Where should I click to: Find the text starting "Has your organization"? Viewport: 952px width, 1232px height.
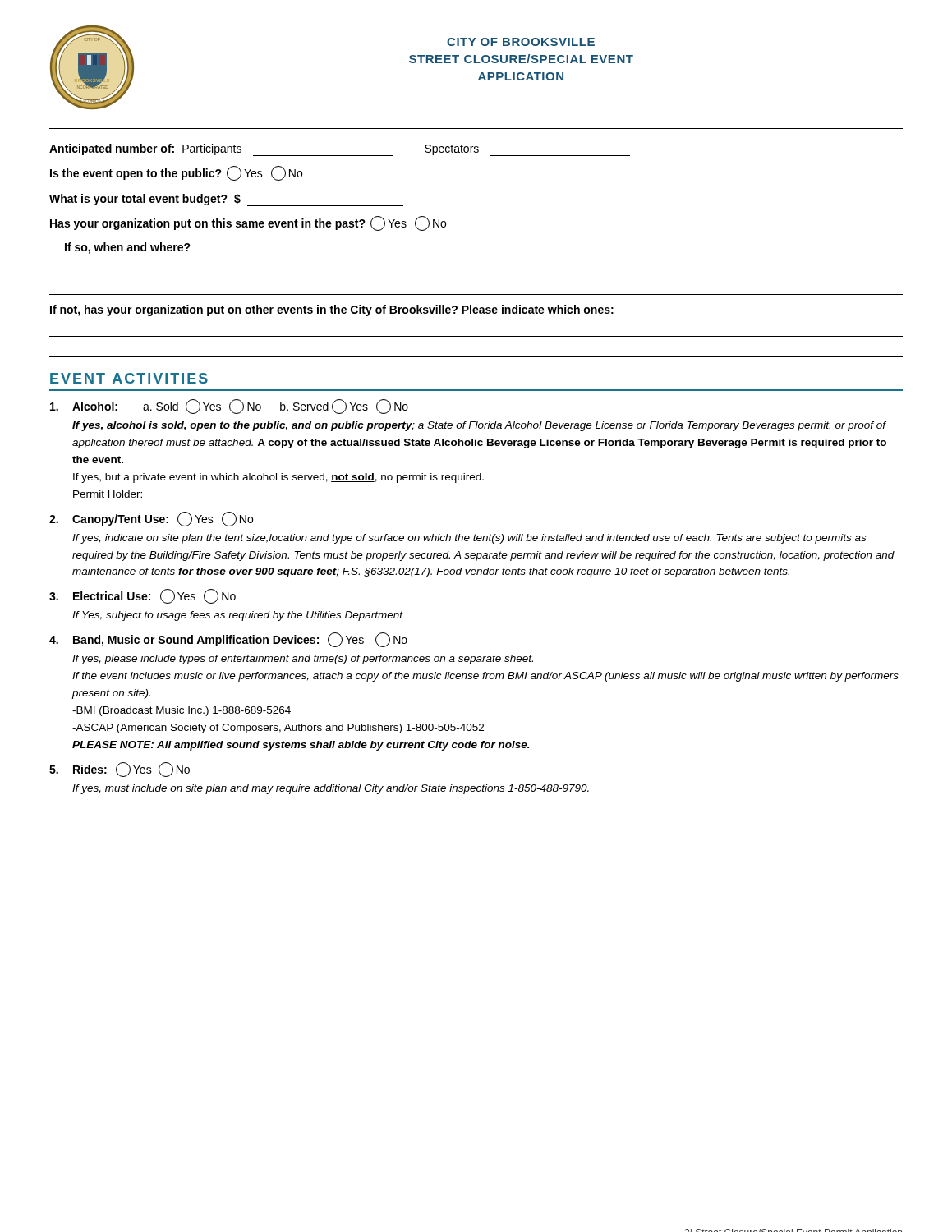click(x=248, y=223)
